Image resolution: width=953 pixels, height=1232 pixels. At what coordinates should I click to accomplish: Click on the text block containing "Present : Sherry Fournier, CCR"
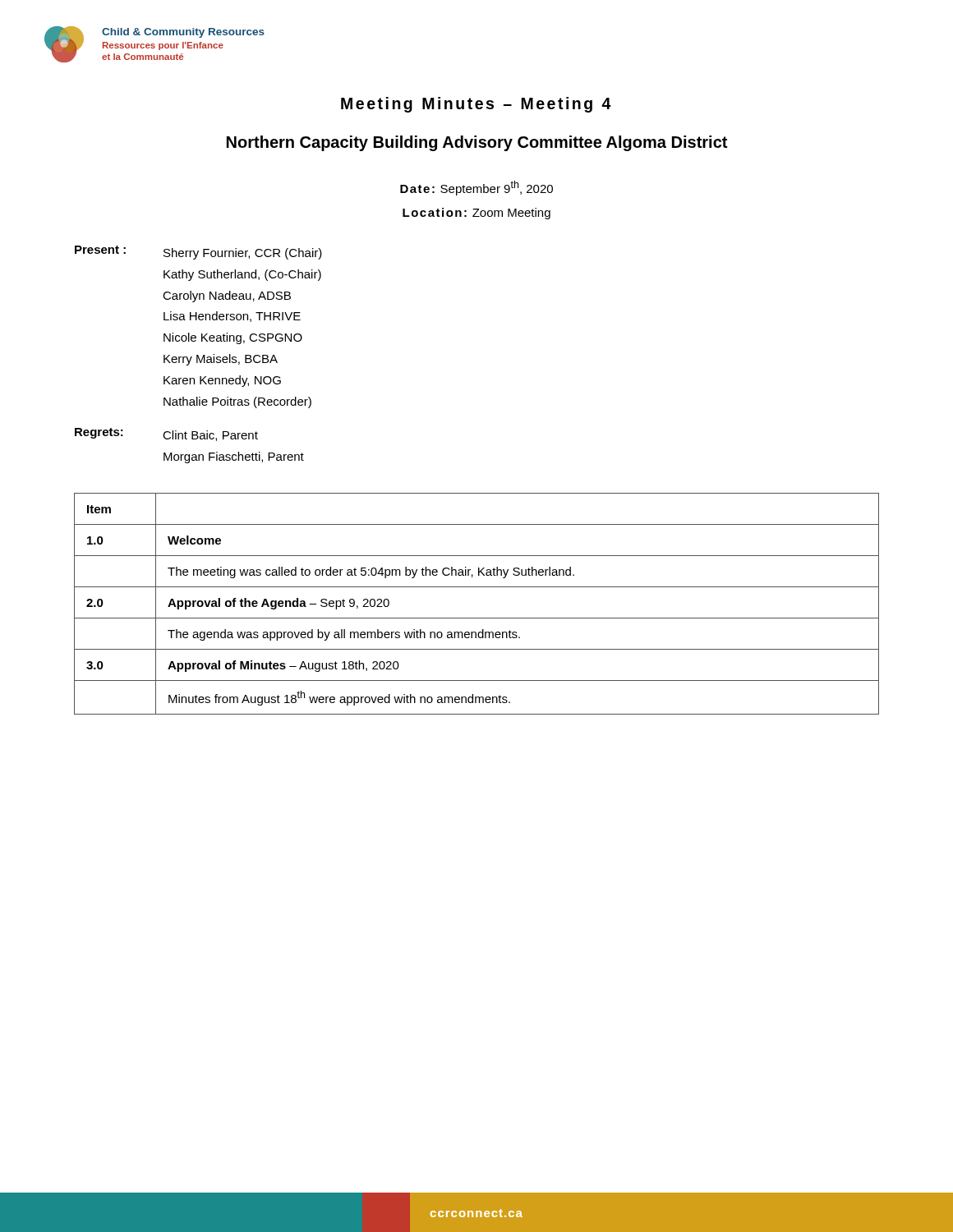(x=198, y=253)
